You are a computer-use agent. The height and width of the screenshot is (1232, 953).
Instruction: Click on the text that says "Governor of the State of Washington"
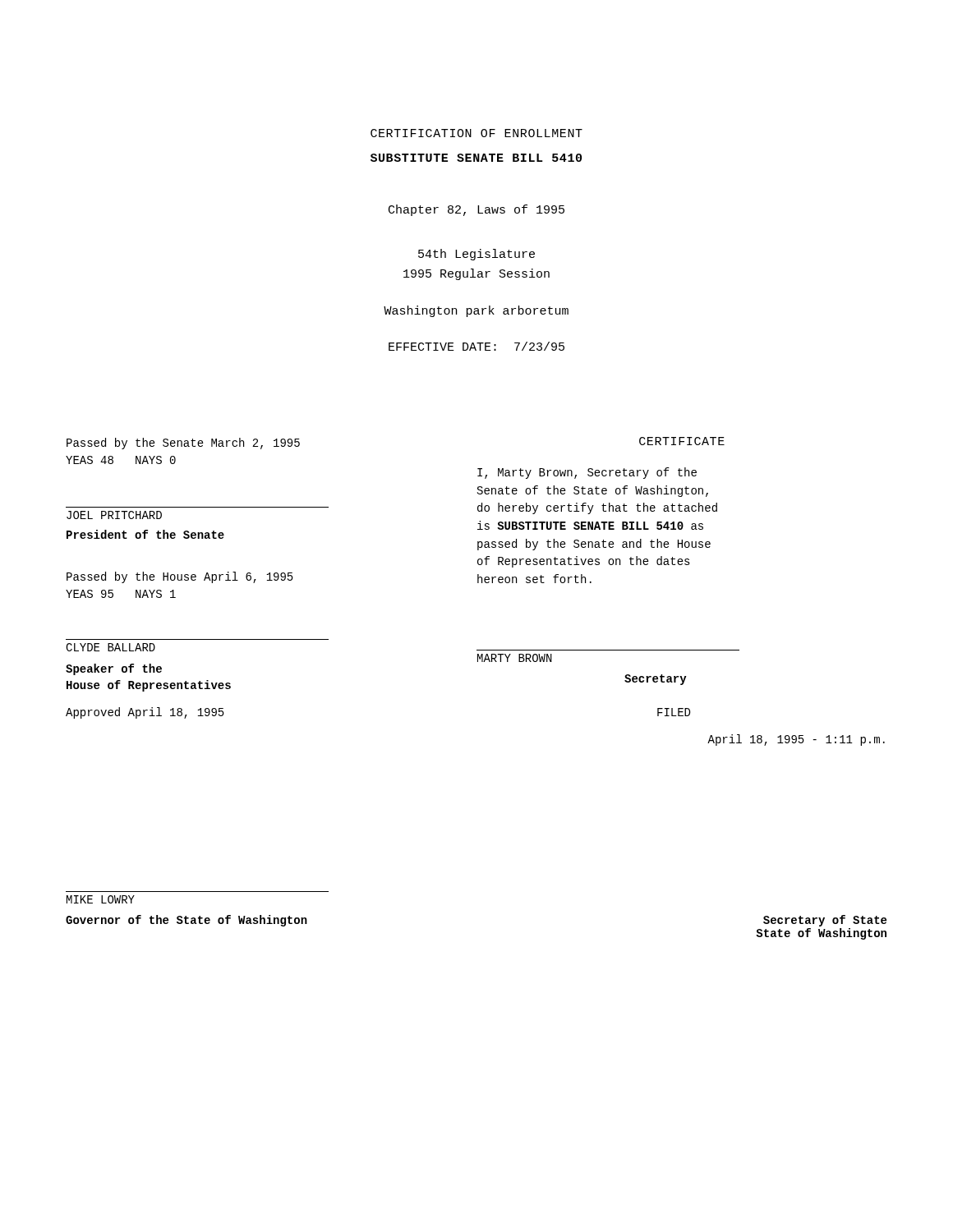click(x=187, y=921)
